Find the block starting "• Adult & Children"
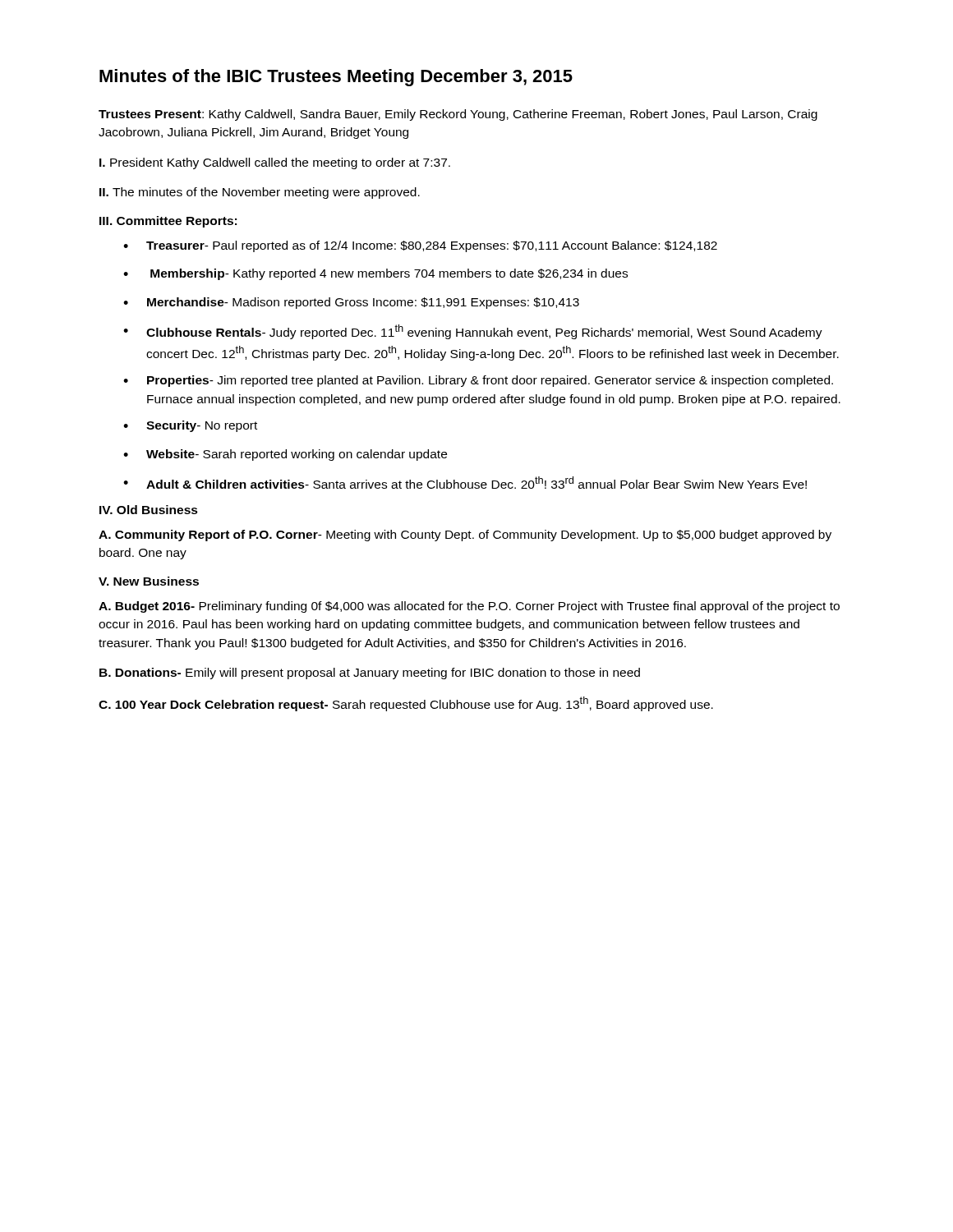This screenshot has width=953, height=1232. click(x=489, y=484)
